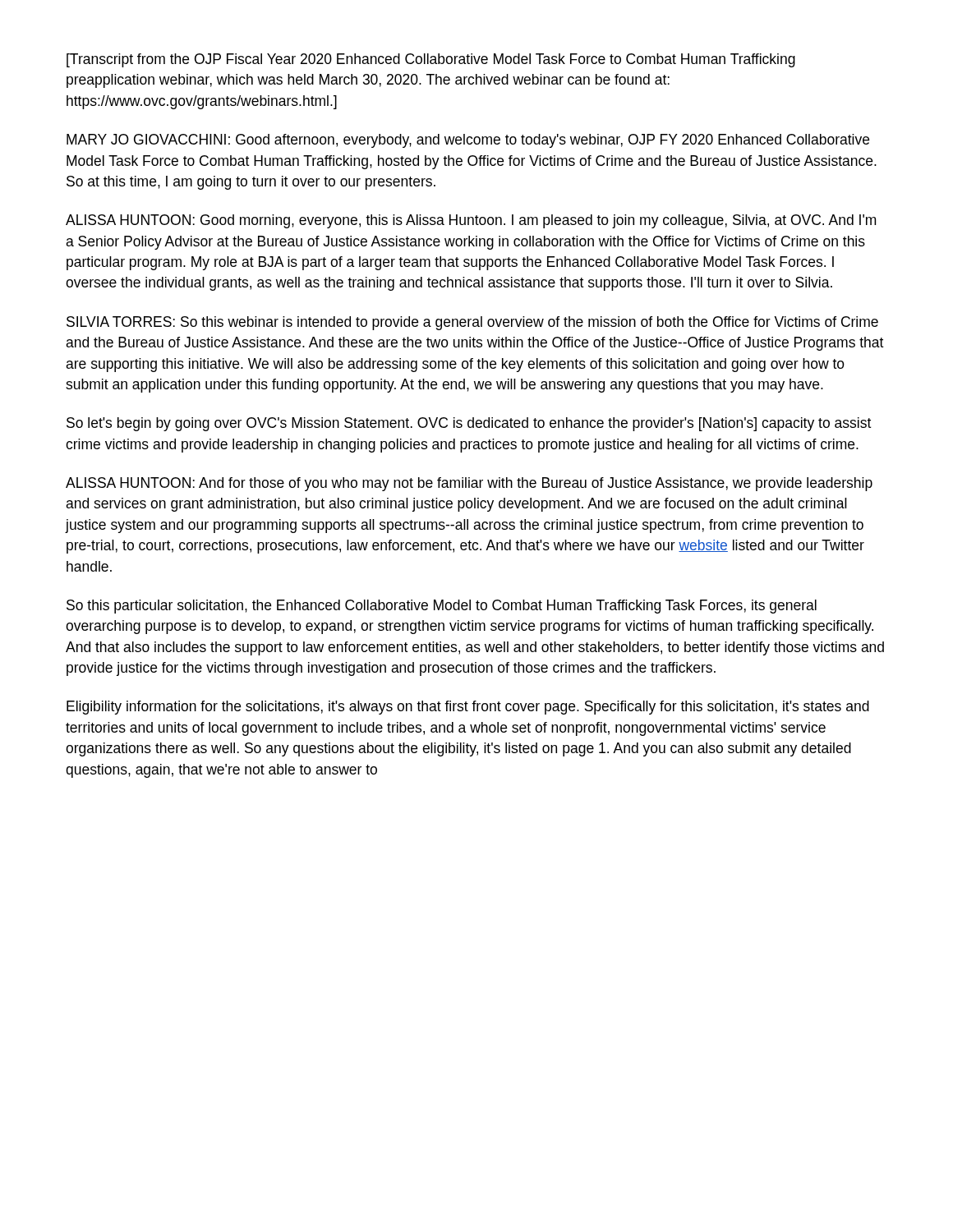
Task: Navigate to the element starting "ALISSA HUNTOON: And for those of you who"
Action: (469, 525)
